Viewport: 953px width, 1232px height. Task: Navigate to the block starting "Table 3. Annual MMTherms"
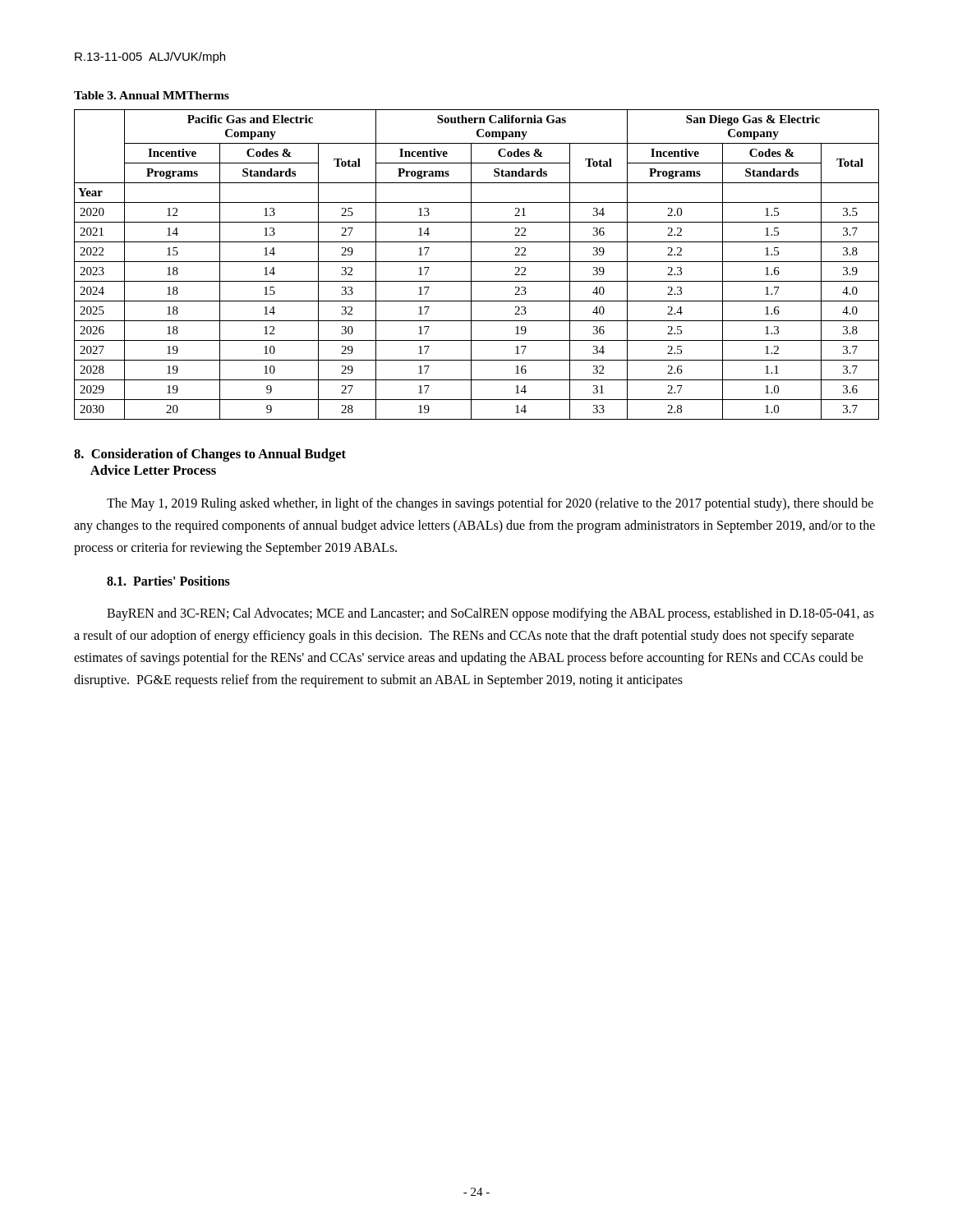point(152,95)
